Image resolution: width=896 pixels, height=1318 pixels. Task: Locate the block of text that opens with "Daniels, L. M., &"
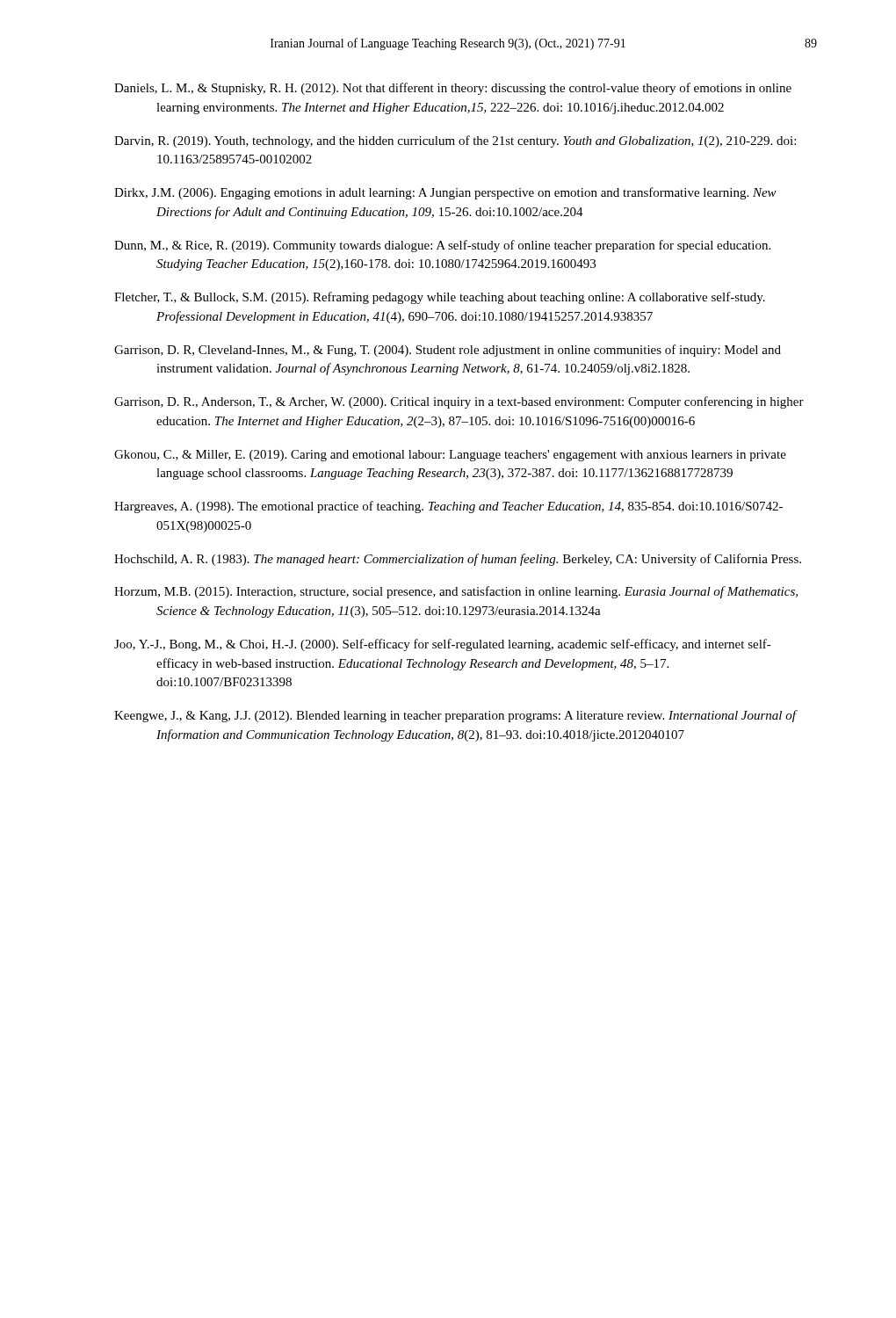453,97
